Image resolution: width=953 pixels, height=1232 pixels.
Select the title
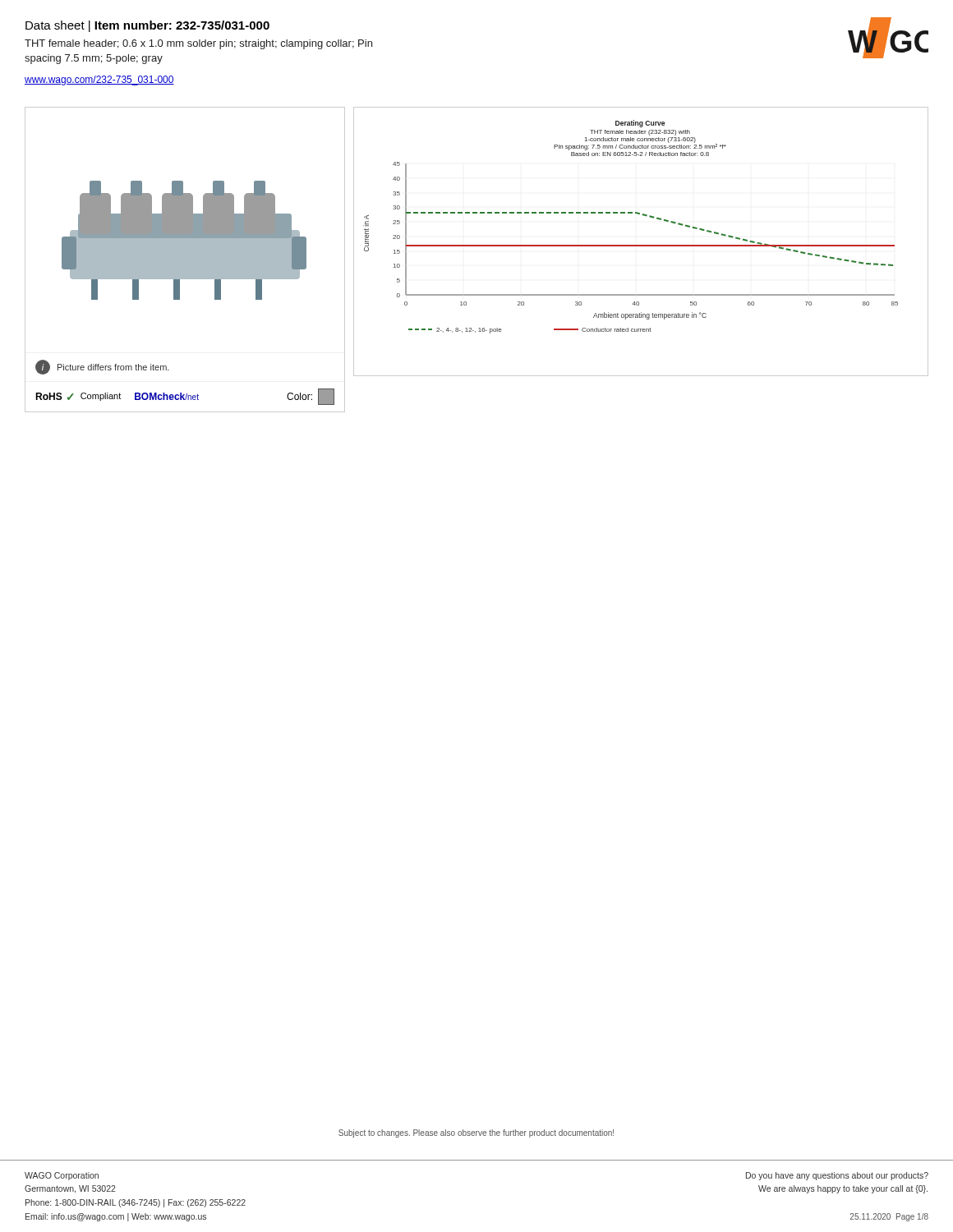147,25
